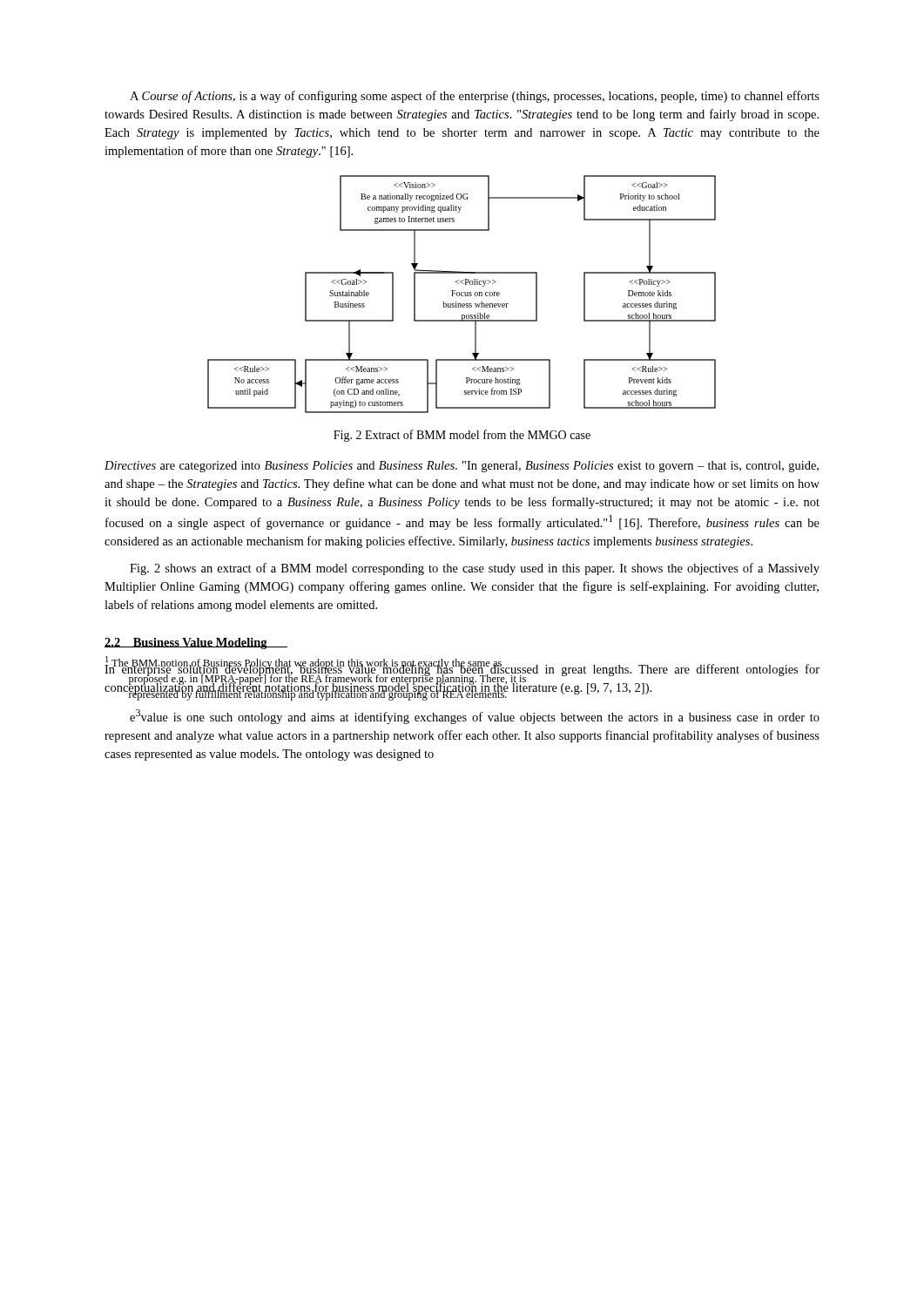The image size is (924, 1307).
Task: Locate the text starting "Directives are categorized into"
Action: pos(462,504)
